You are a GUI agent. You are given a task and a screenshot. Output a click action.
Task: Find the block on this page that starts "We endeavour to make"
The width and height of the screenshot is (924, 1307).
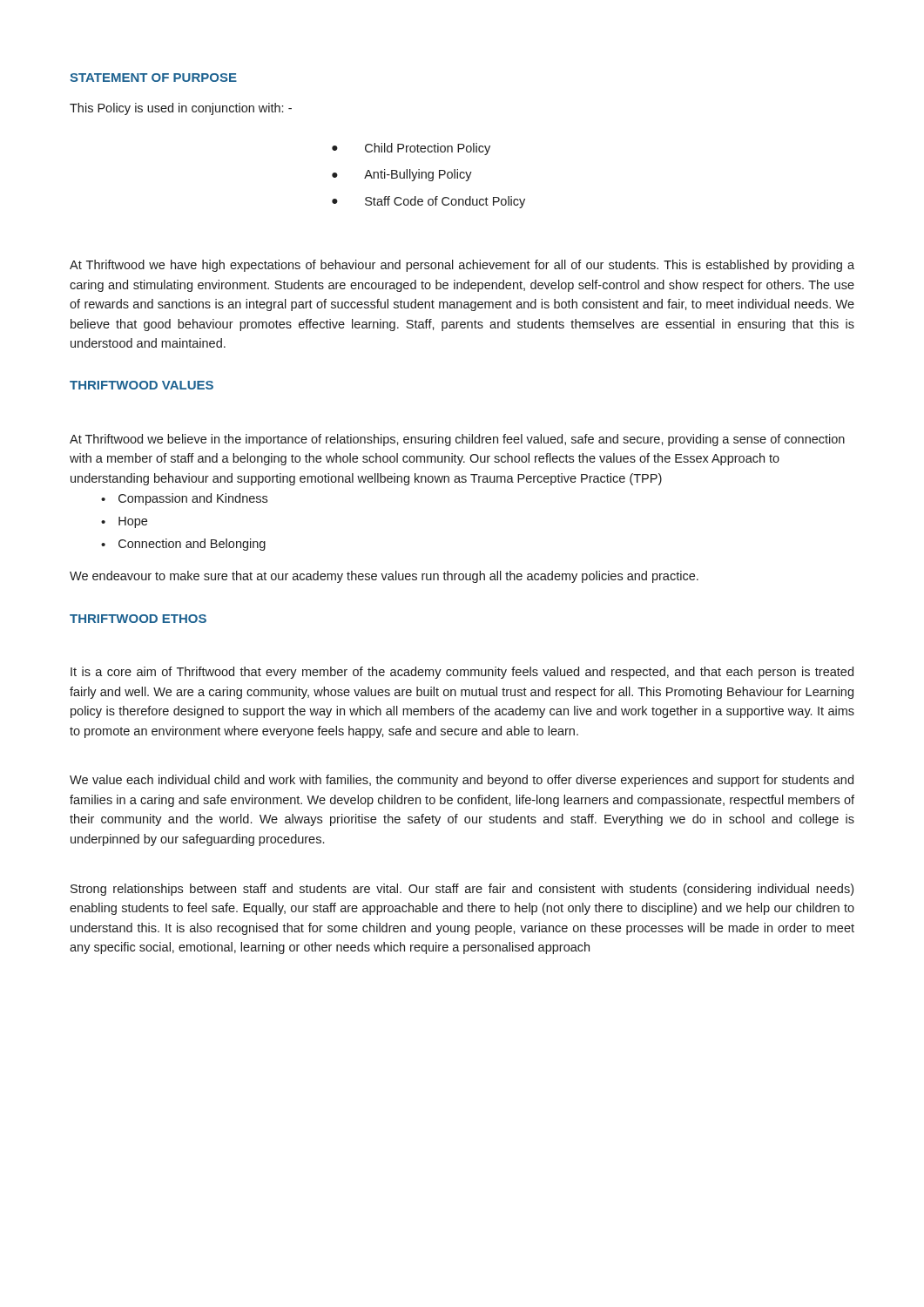[x=462, y=576]
